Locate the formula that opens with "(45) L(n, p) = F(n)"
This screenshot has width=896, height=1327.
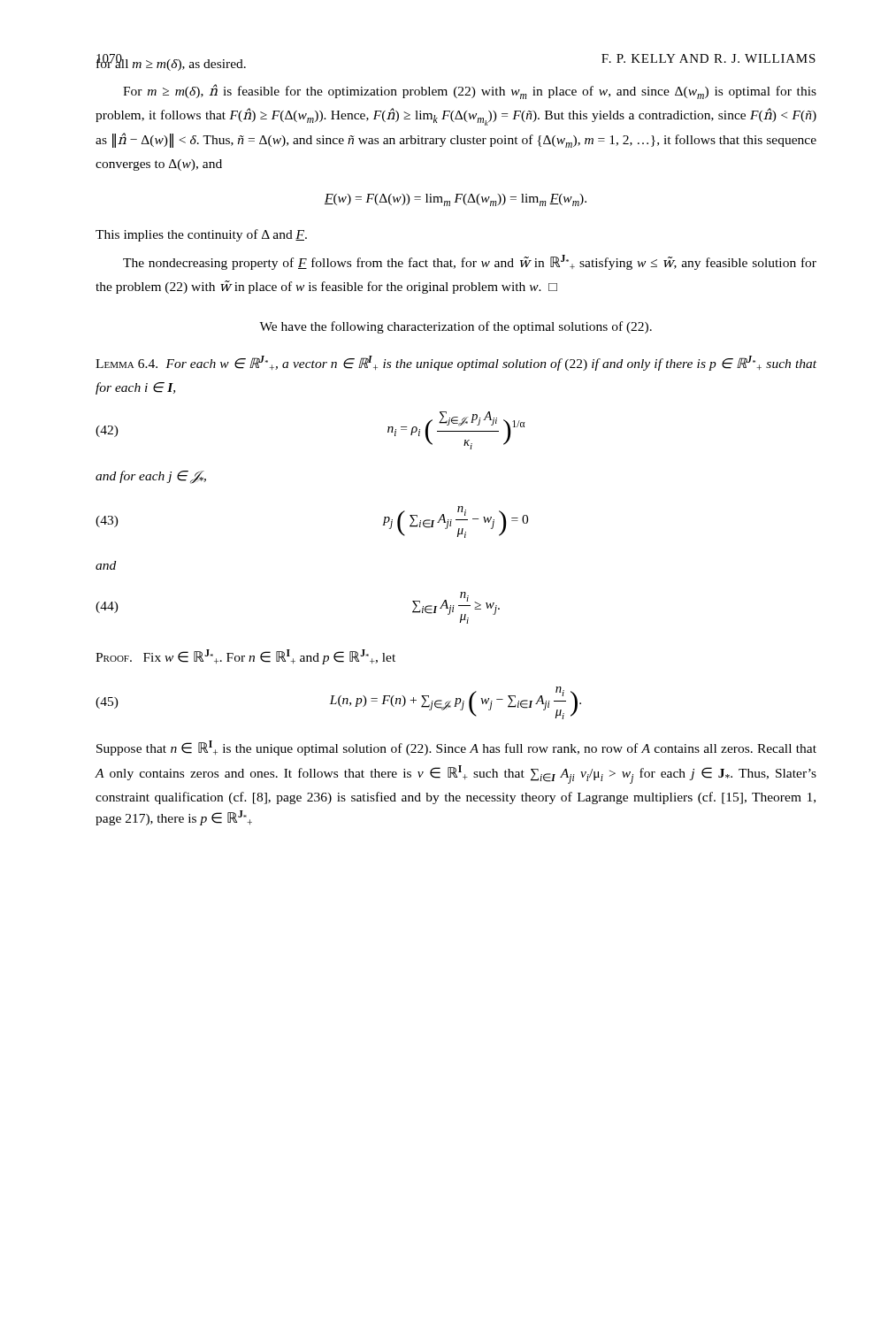click(x=456, y=701)
